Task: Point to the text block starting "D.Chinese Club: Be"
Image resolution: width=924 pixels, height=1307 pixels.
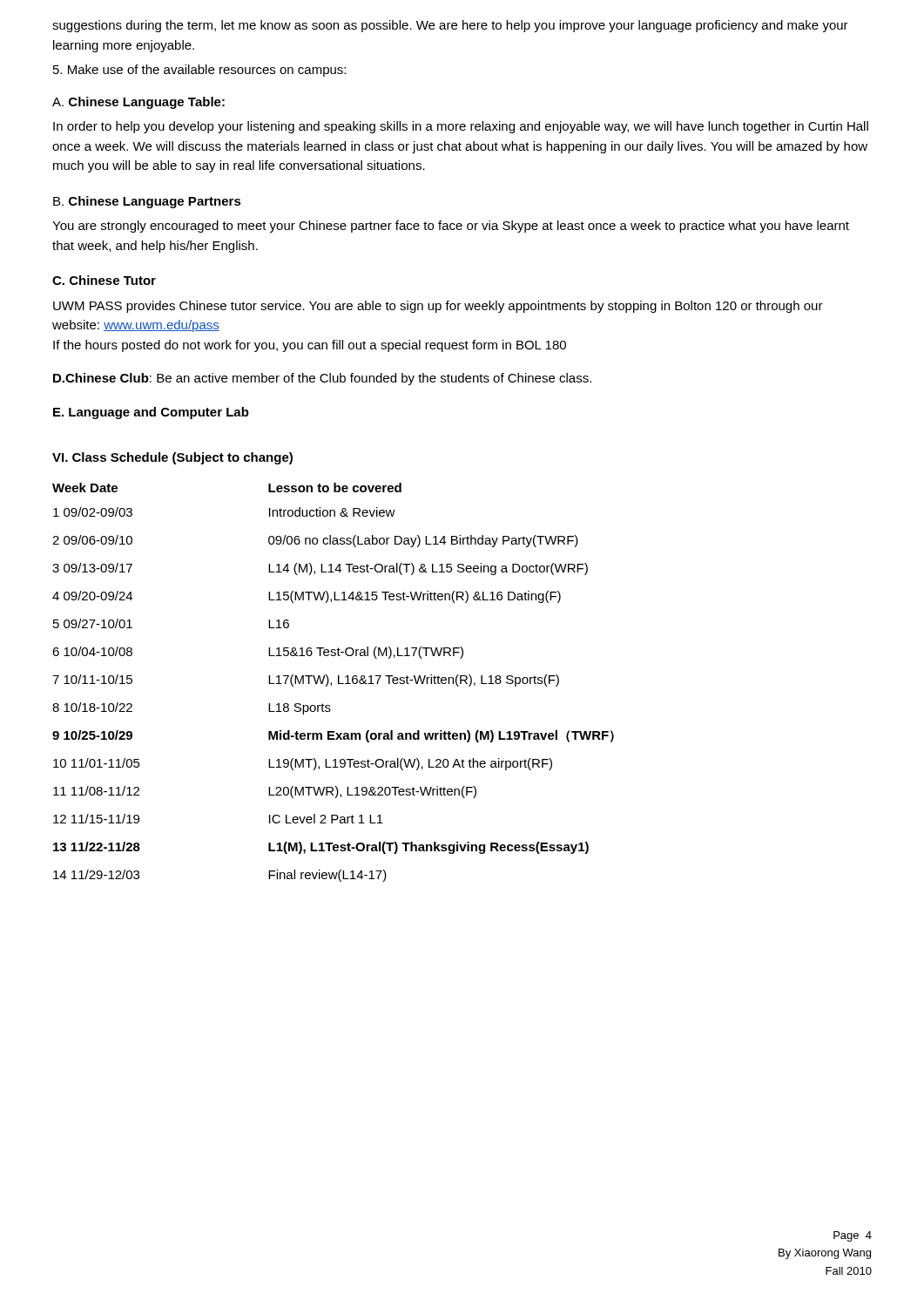Action: tap(462, 378)
